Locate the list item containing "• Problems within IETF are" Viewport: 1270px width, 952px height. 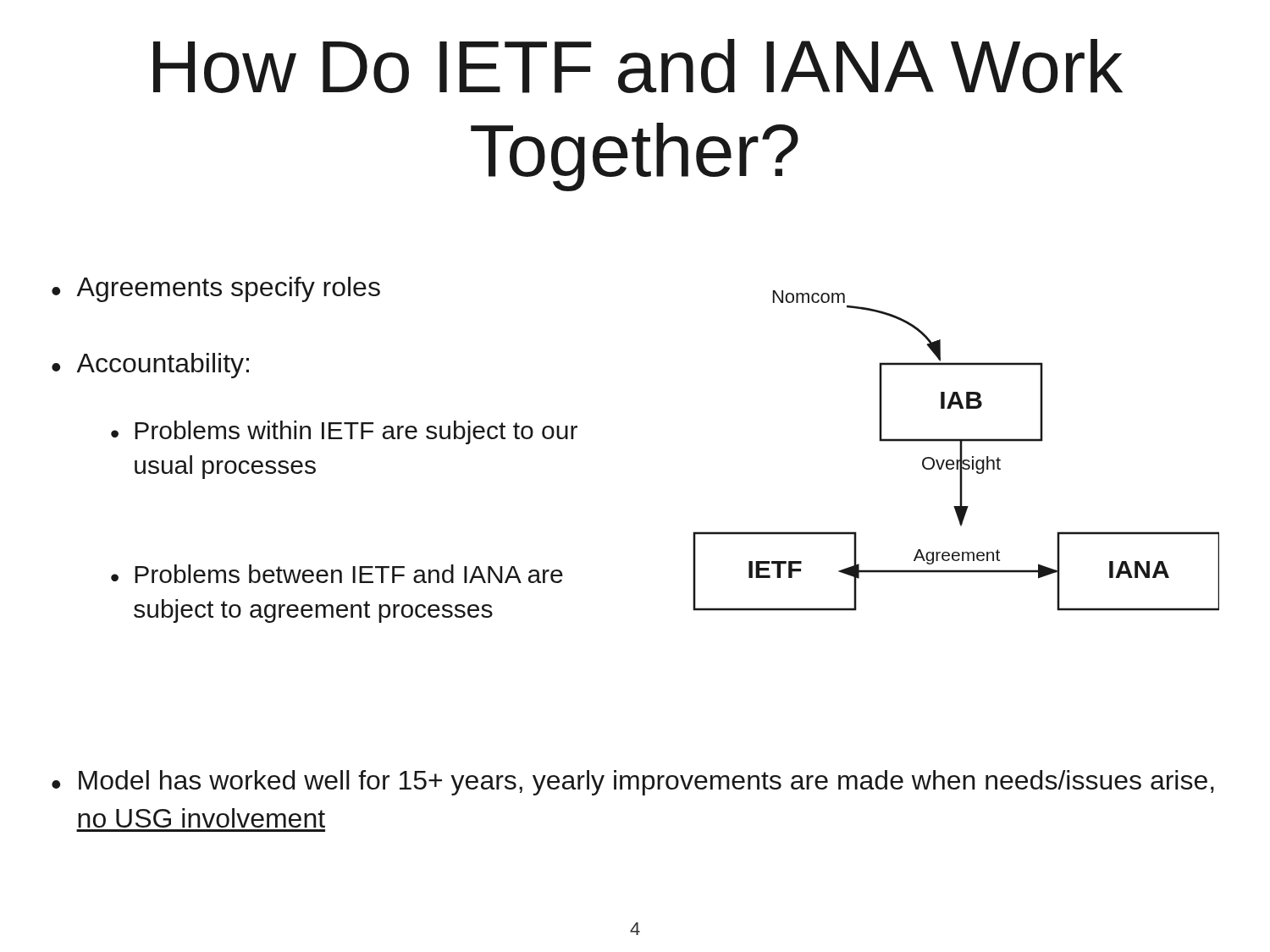click(347, 448)
